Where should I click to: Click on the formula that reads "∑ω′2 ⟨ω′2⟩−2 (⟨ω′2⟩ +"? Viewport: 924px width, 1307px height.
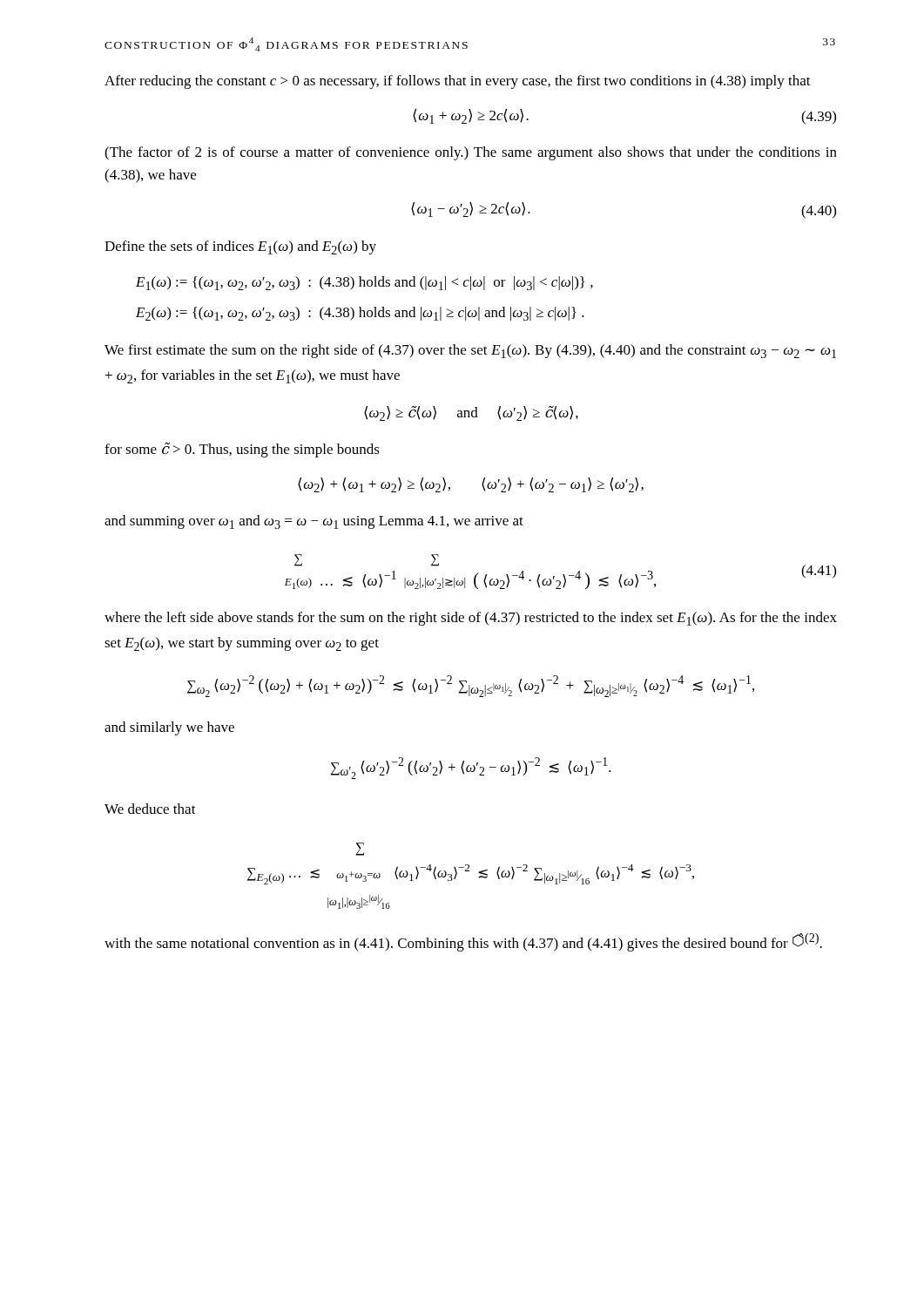(x=471, y=769)
